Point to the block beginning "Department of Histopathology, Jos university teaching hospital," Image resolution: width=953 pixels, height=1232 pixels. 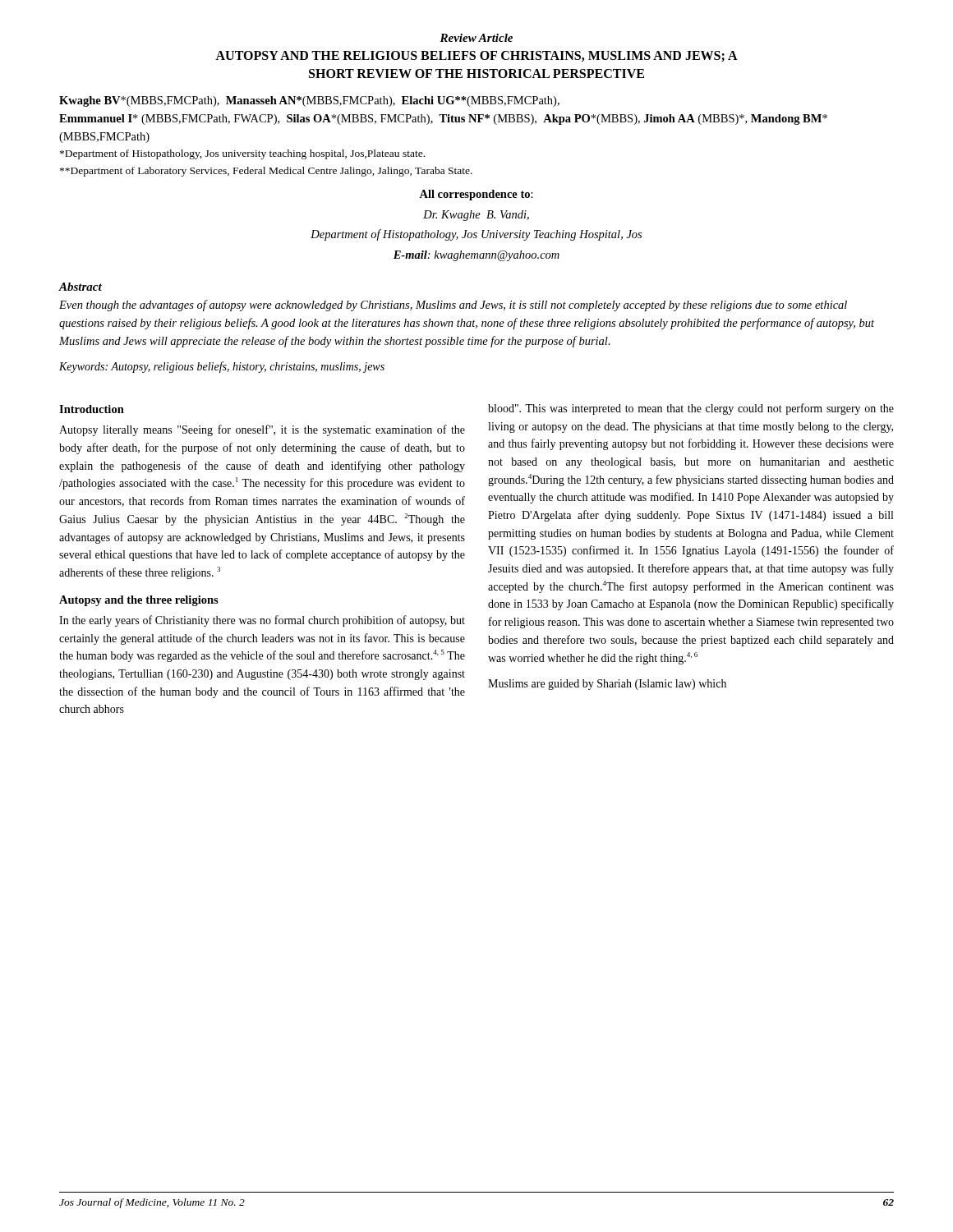(x=242, y=154)
